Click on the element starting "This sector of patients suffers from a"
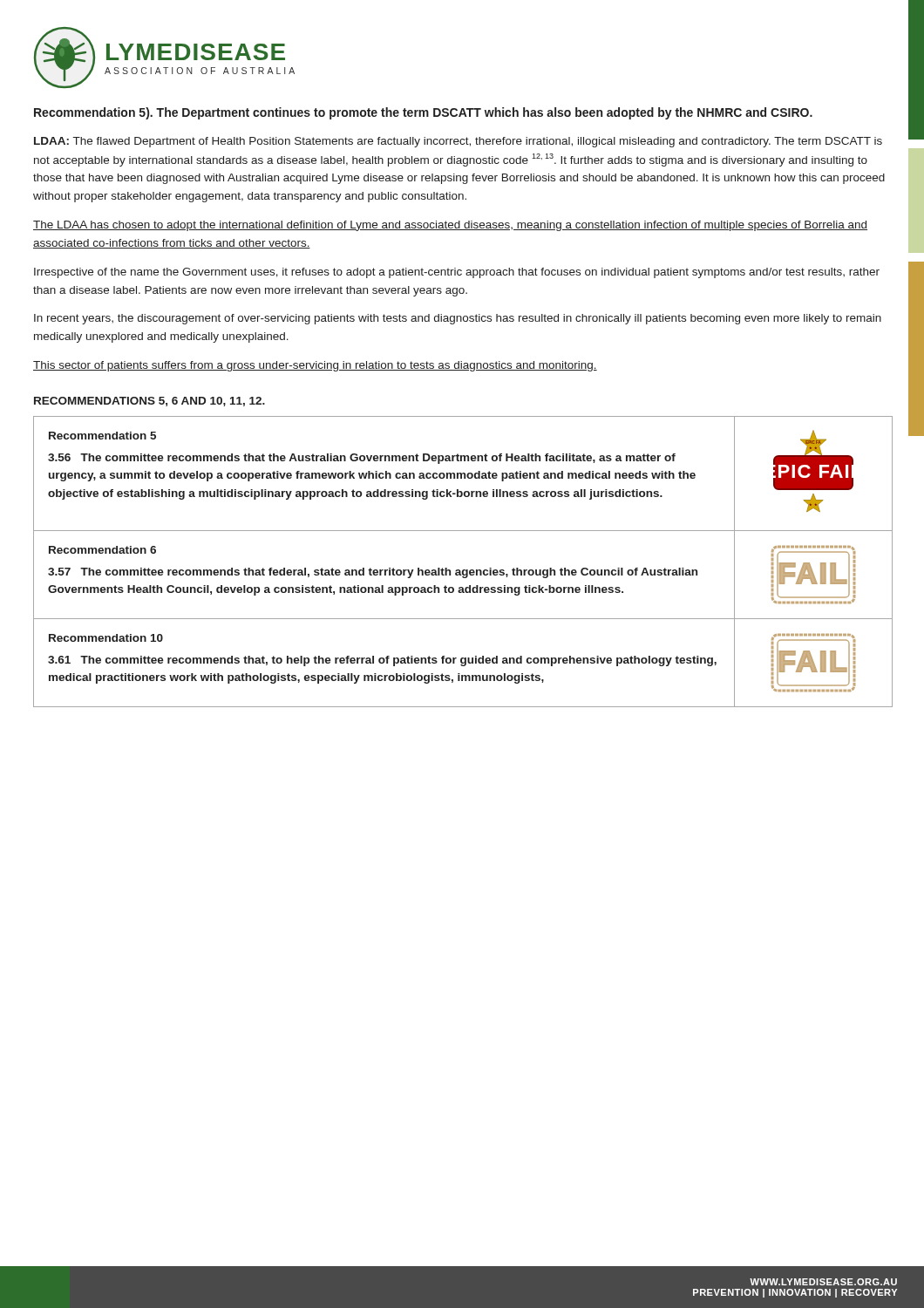 315,365
